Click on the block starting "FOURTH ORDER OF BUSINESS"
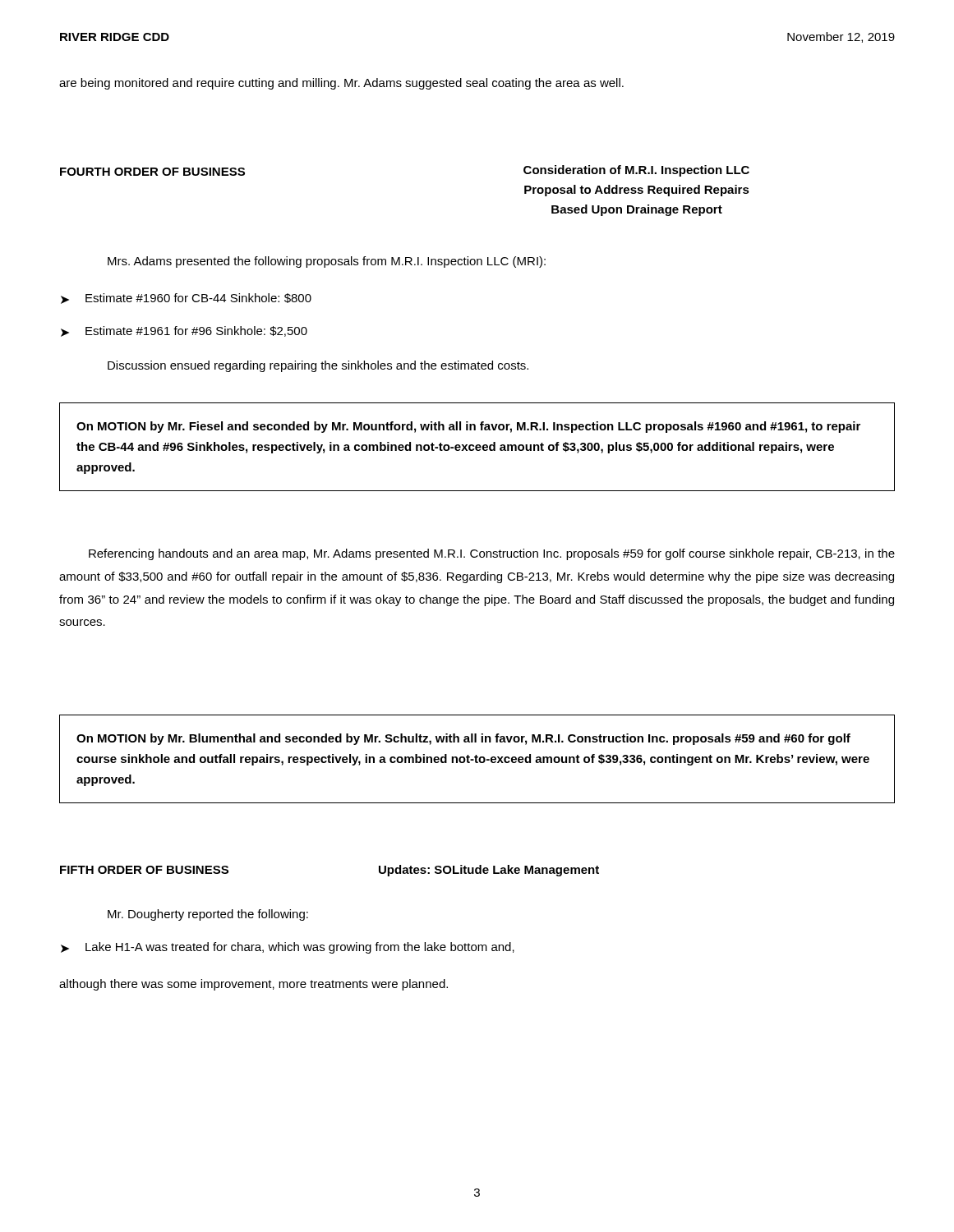Screen dimensions: 1232x954 (152, 171)
